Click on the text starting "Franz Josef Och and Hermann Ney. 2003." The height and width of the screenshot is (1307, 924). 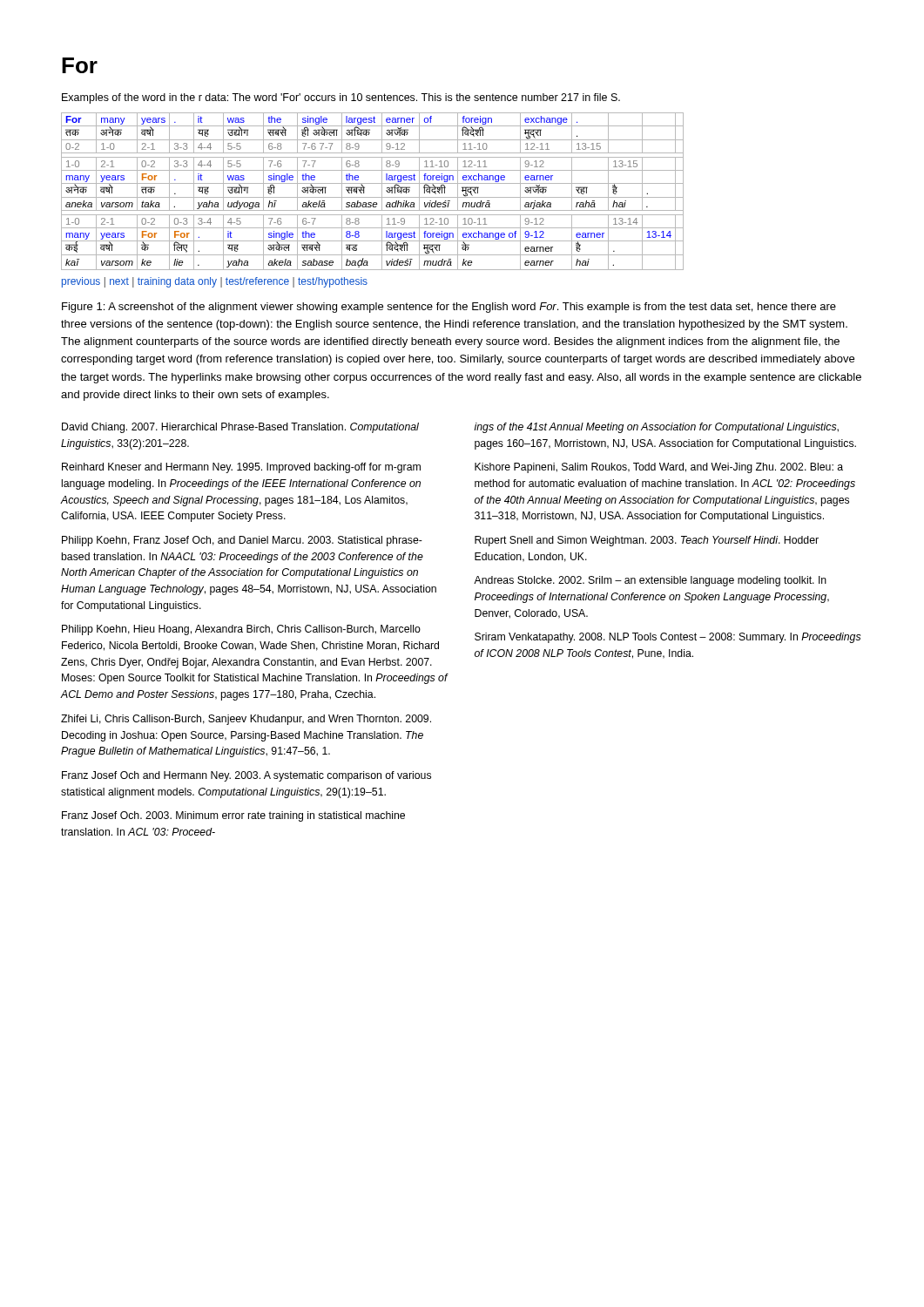pyautogui.click(x=246, y=784)
